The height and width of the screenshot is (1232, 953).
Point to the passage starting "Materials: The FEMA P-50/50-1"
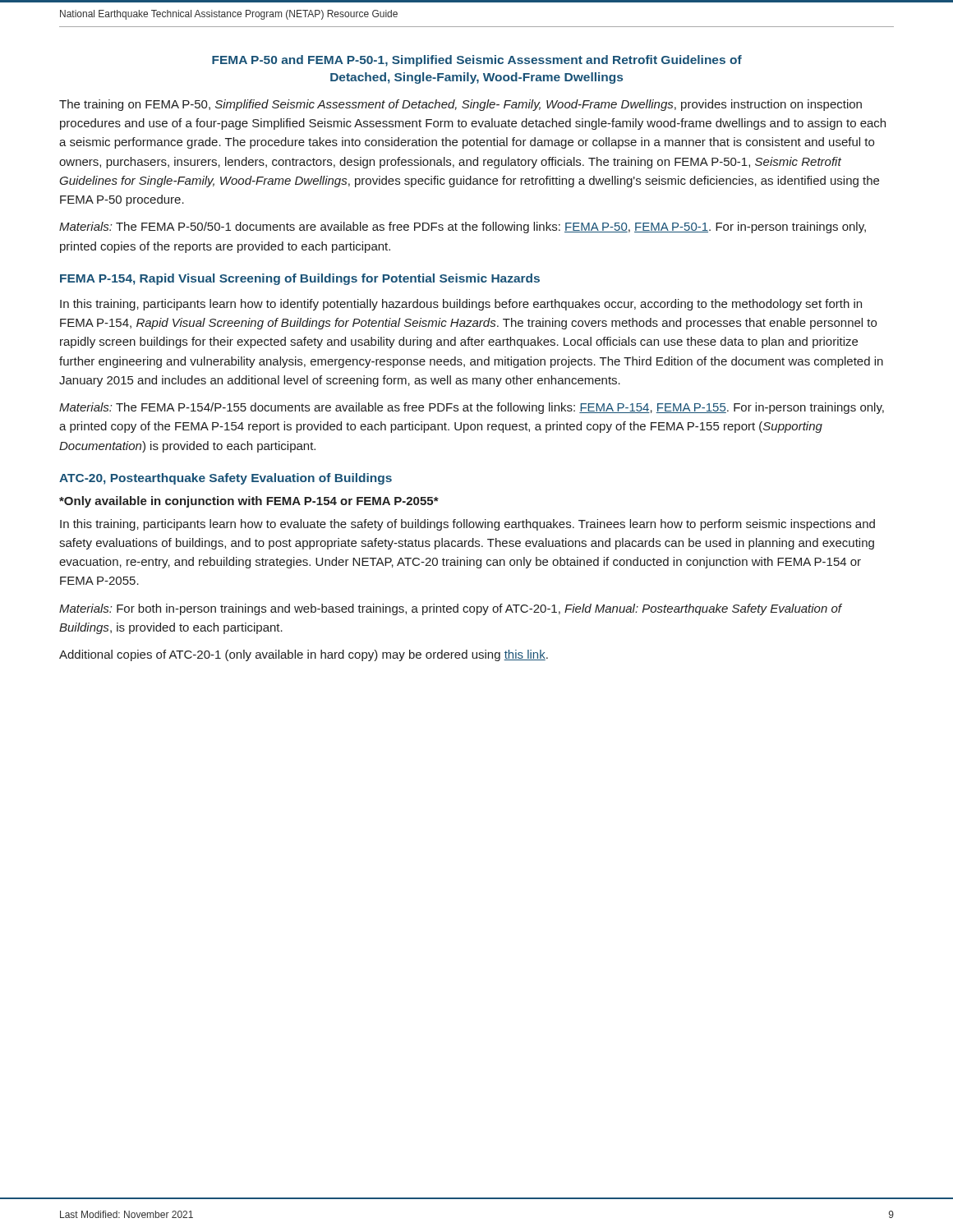463,236
